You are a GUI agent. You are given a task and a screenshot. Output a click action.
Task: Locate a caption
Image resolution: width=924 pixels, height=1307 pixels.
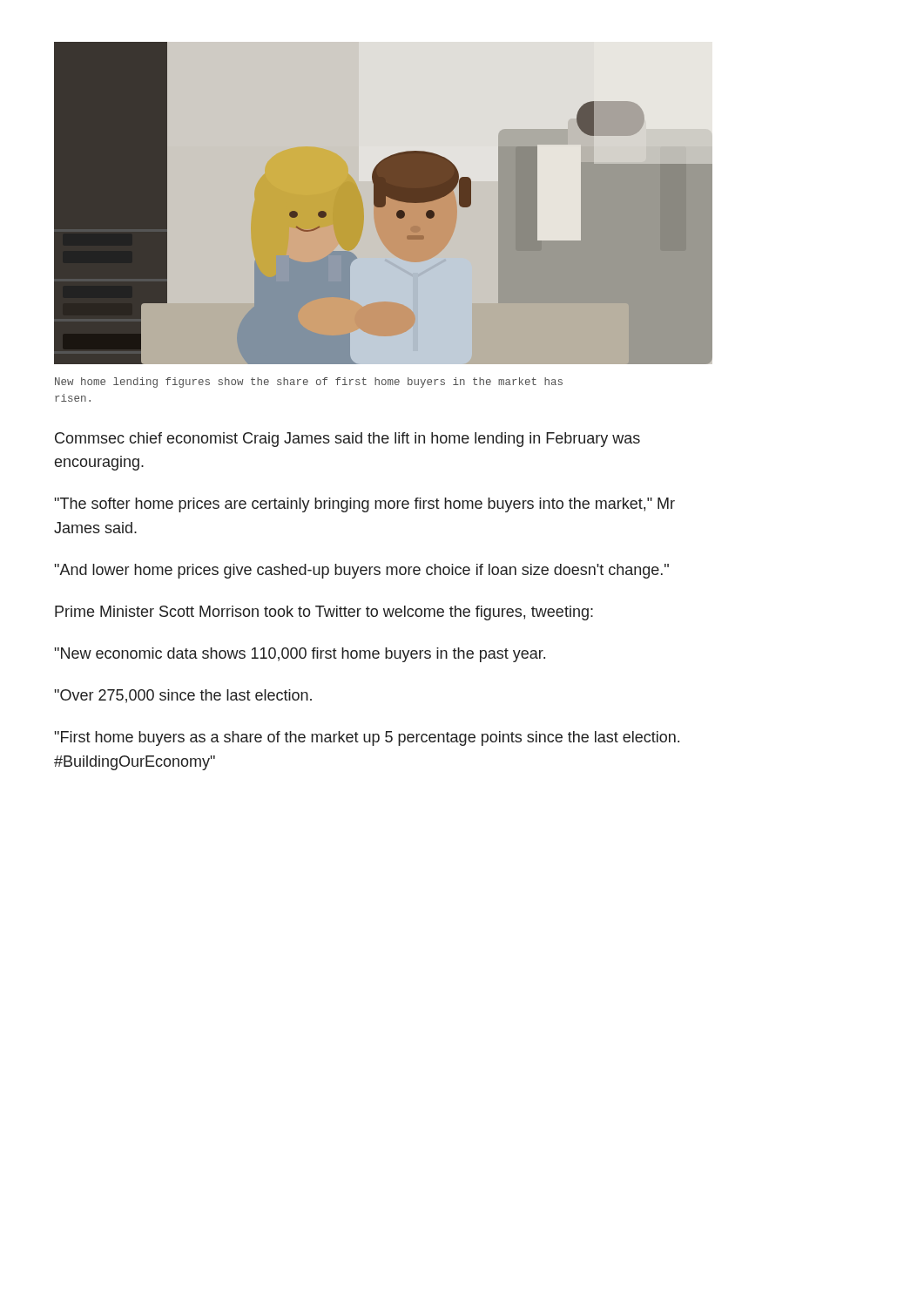point(309,391)
